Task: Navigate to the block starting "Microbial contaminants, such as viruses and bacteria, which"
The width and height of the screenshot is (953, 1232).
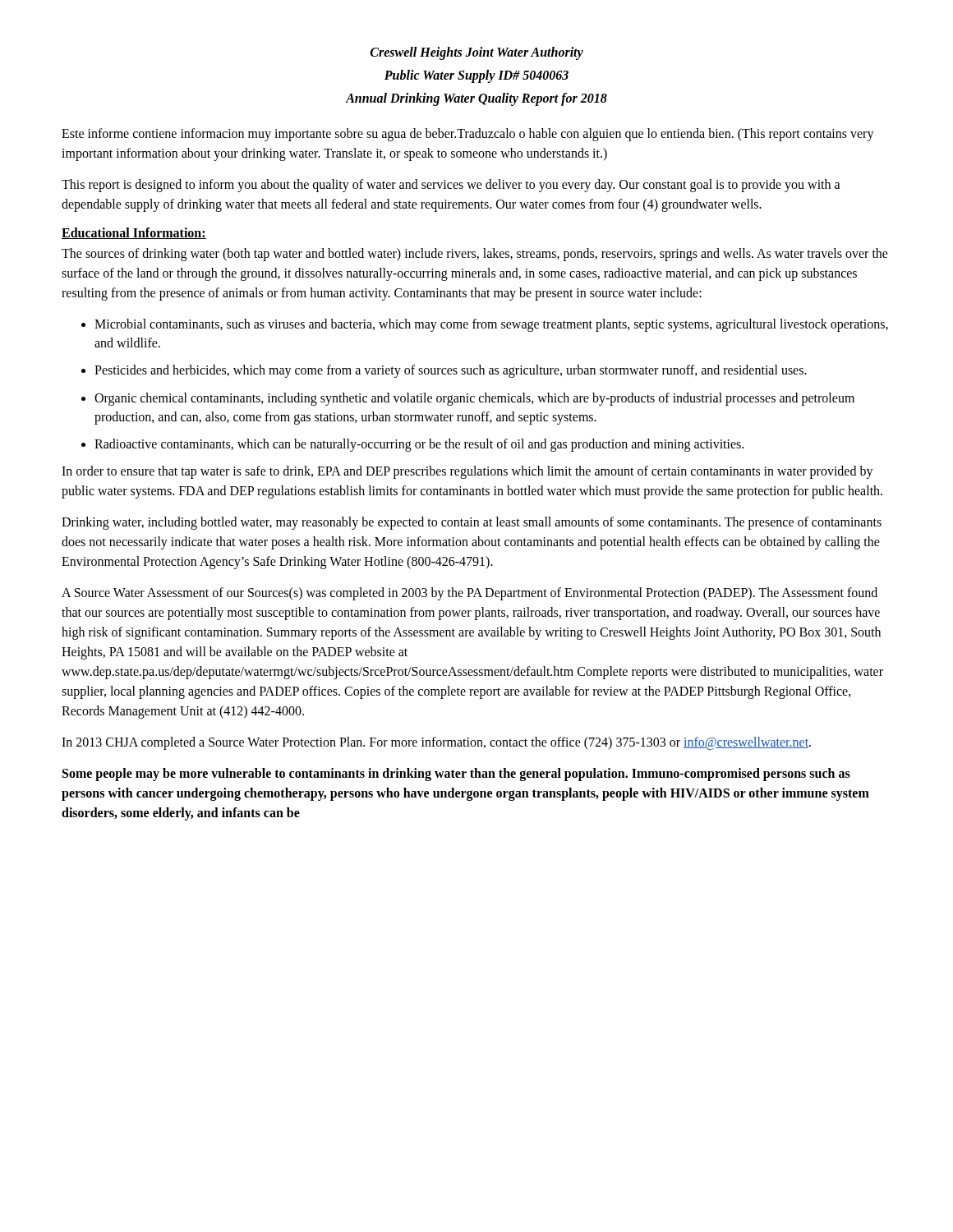Action: point(491,334)
